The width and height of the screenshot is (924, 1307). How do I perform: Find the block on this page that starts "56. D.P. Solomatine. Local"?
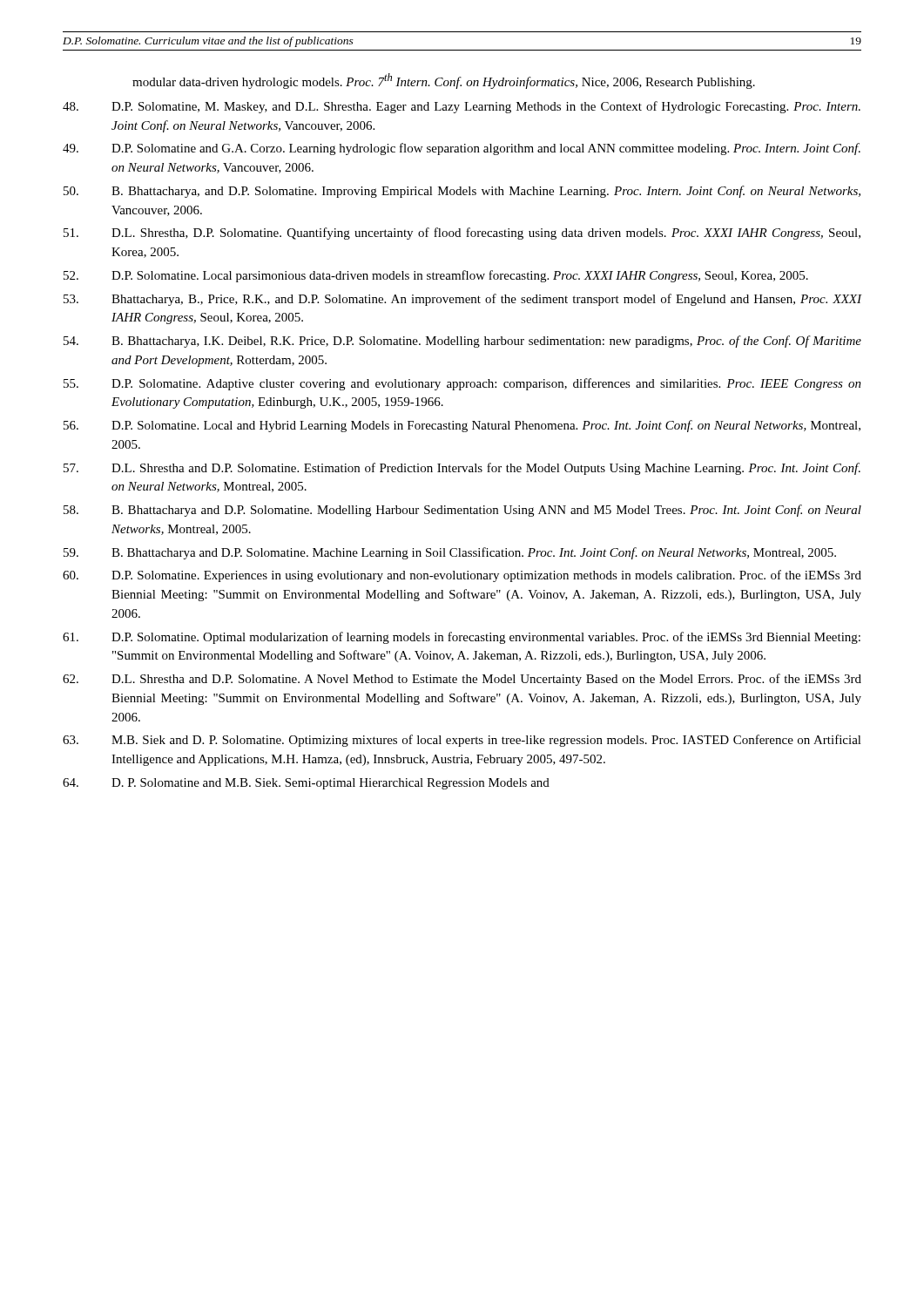pyautogui.click(x=462, y=435)
